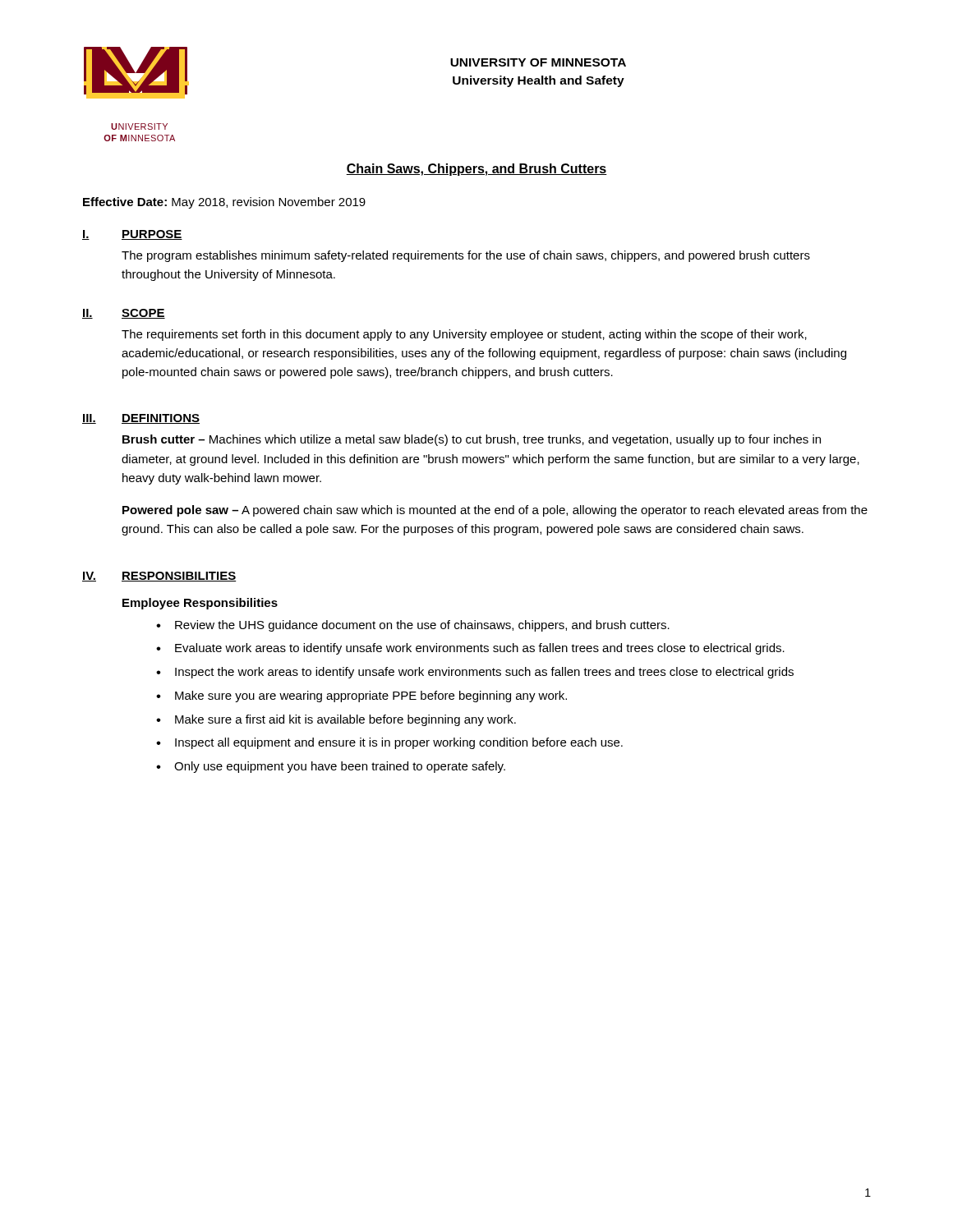Point to the block starting "II. SCOPE"
Image resolution: width=953 pixels, height=1232 pixels.
[123, 312]
